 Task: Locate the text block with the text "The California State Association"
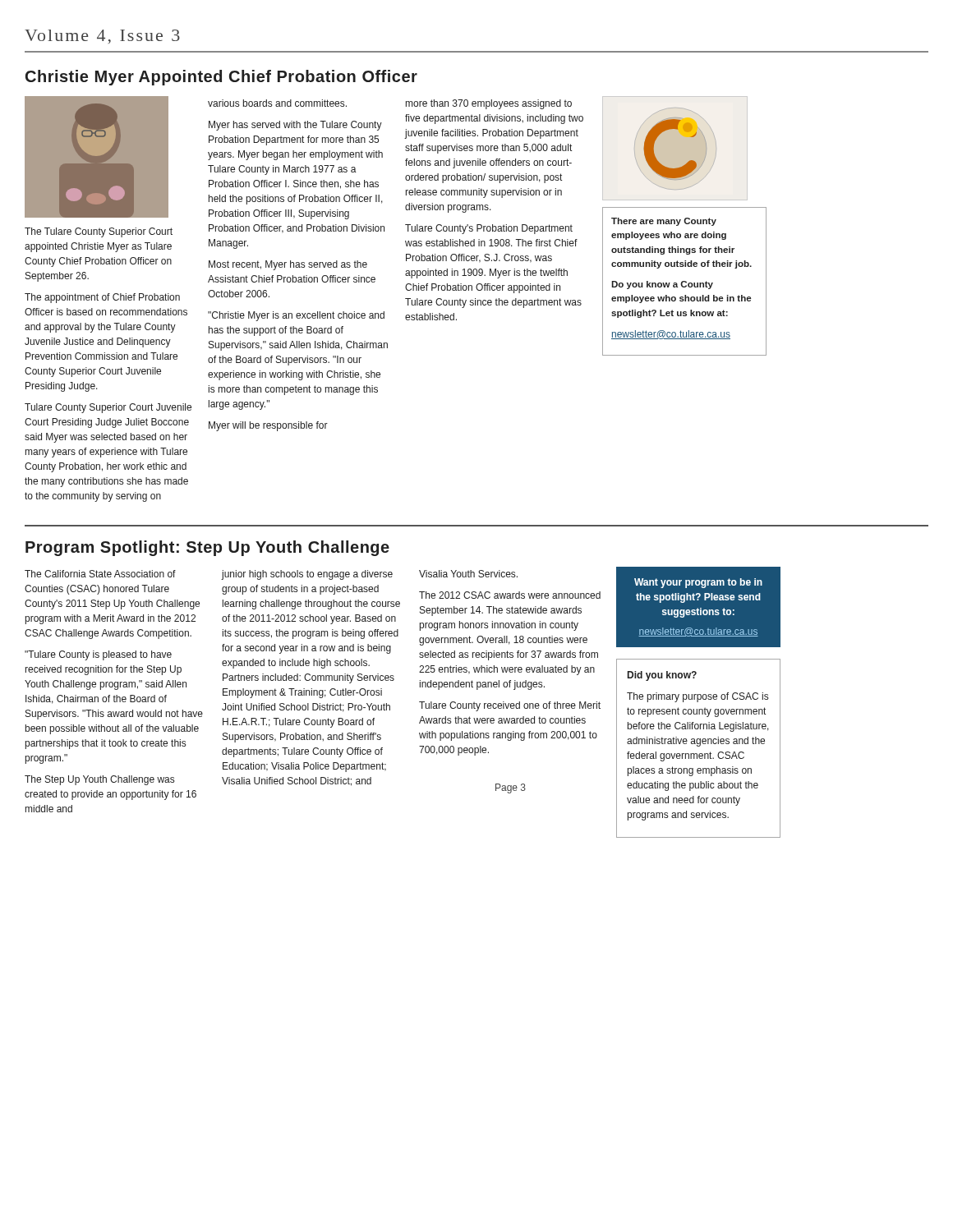click(116, 692)
